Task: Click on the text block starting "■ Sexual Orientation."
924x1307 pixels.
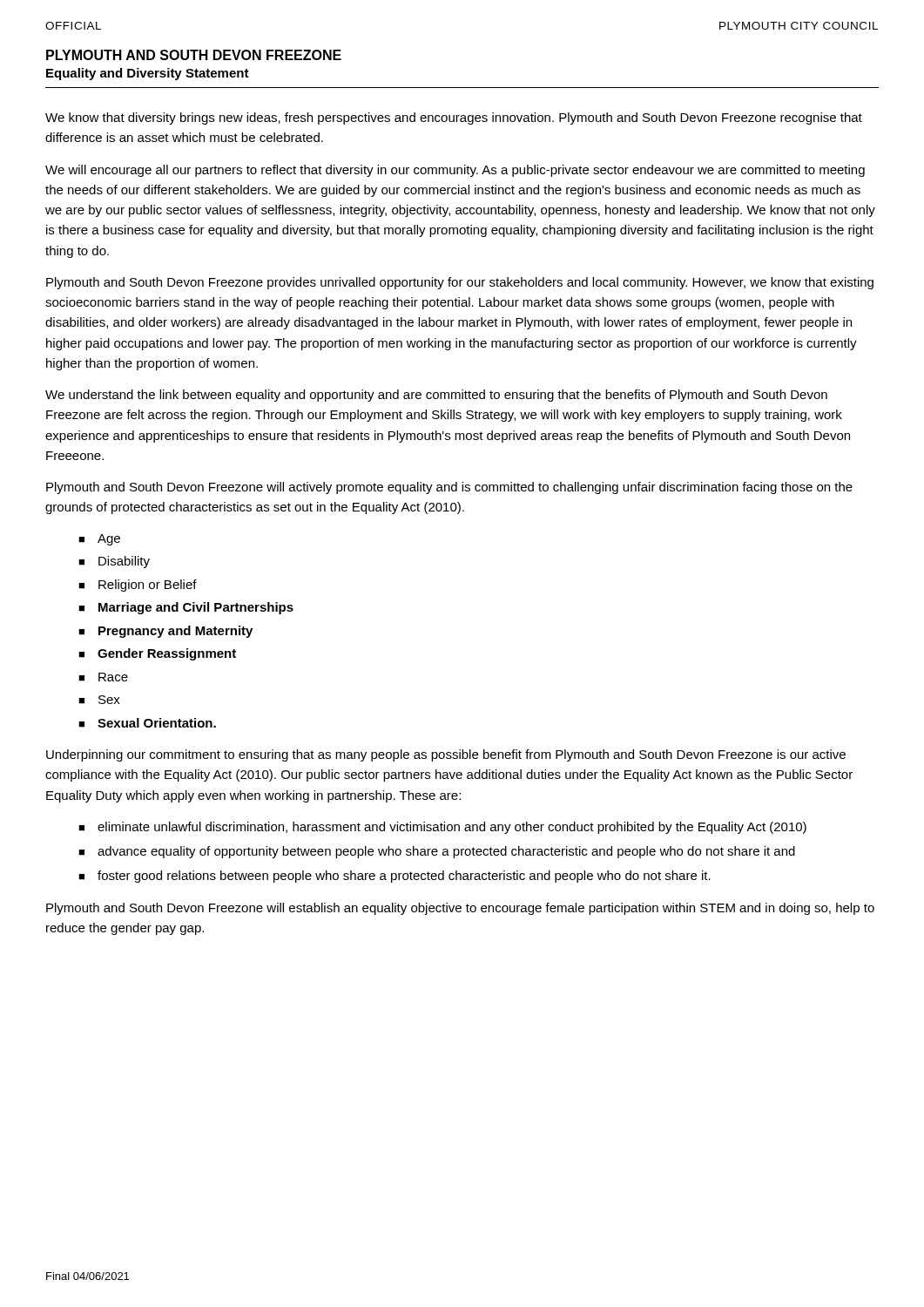Action: point(147,723)
